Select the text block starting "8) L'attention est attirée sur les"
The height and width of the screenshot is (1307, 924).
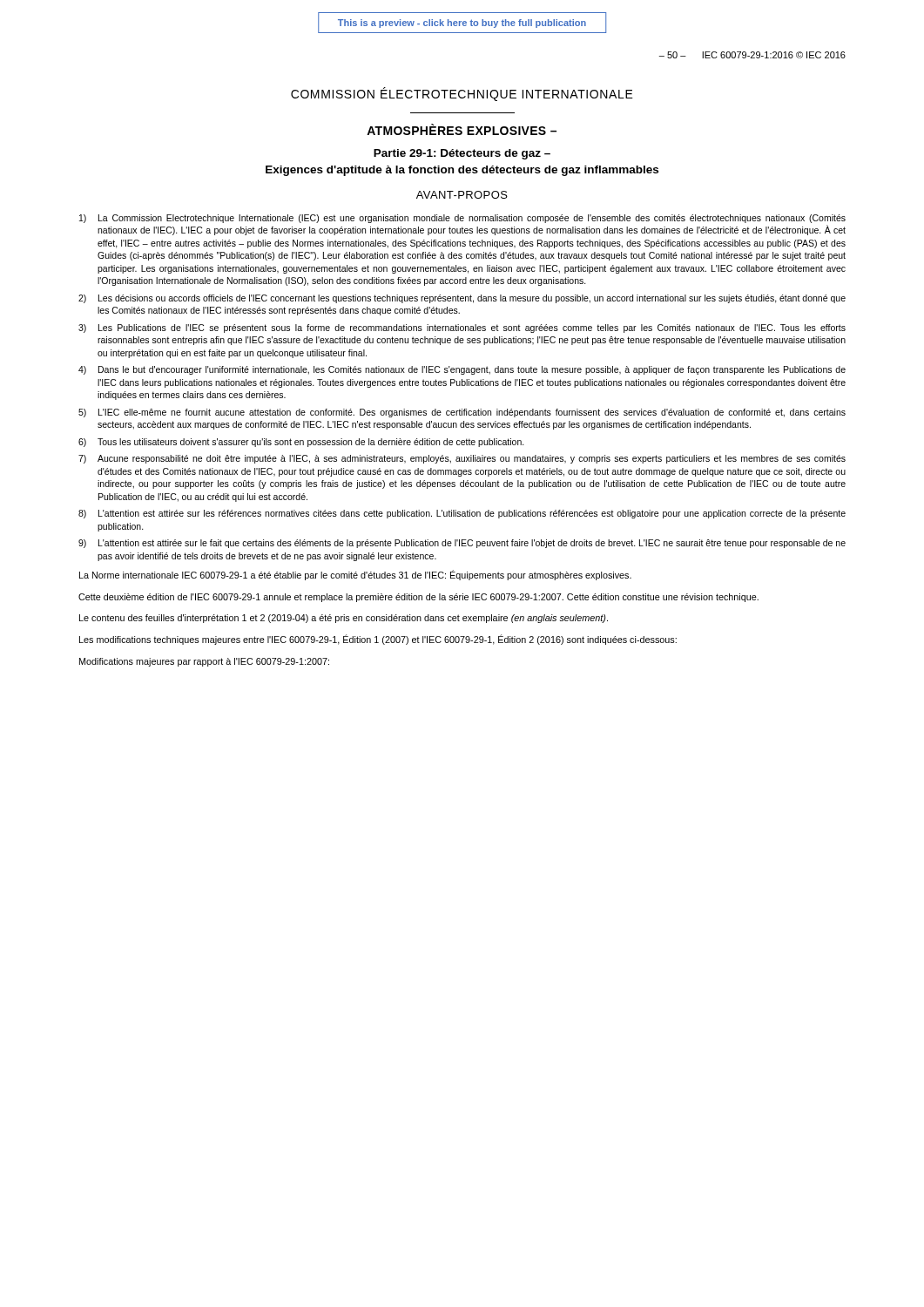[x=462, y=520]
